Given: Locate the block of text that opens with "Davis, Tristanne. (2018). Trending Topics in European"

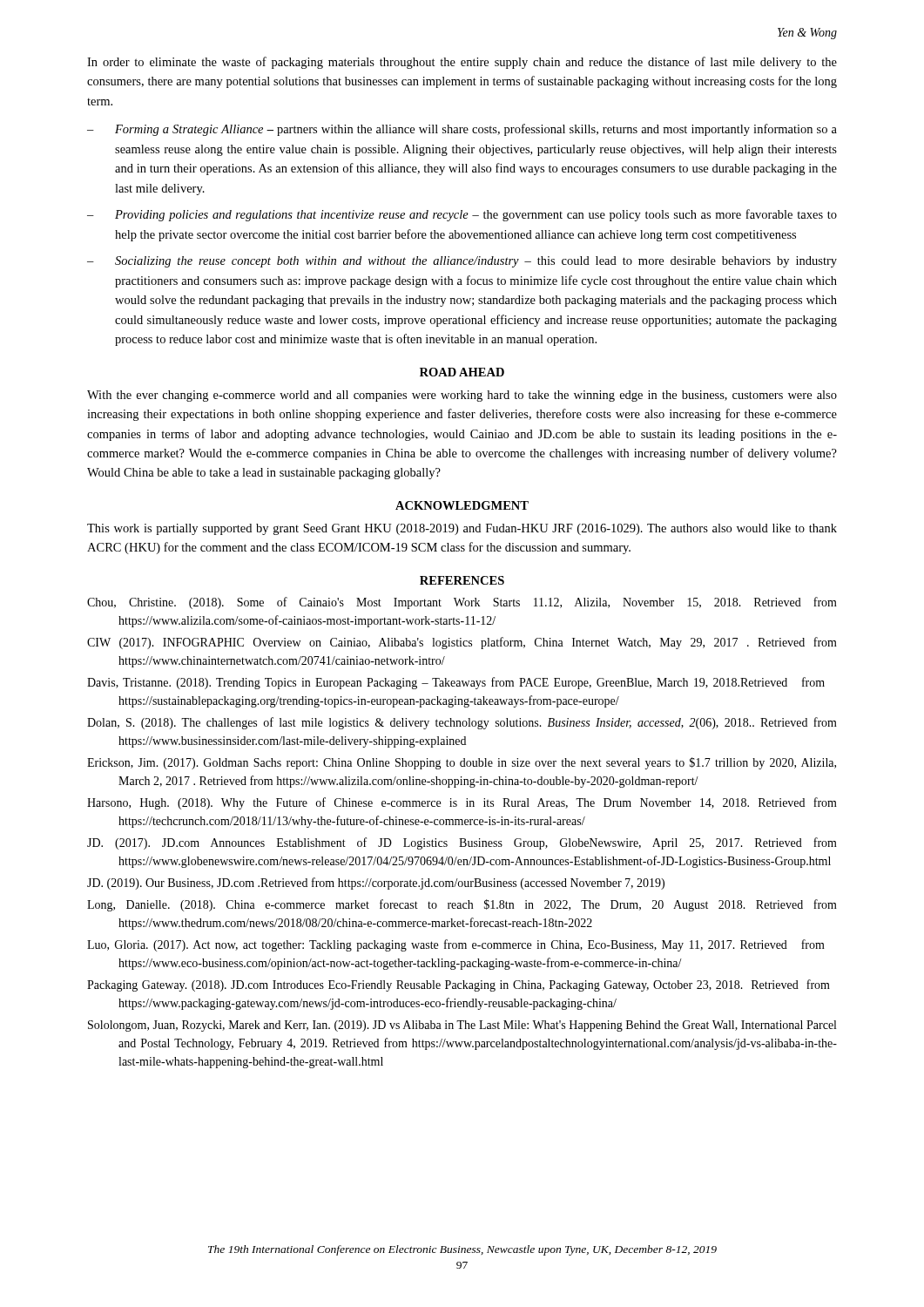Looking at the screenshot, I should pyautogui.click(x=462, y=692).
